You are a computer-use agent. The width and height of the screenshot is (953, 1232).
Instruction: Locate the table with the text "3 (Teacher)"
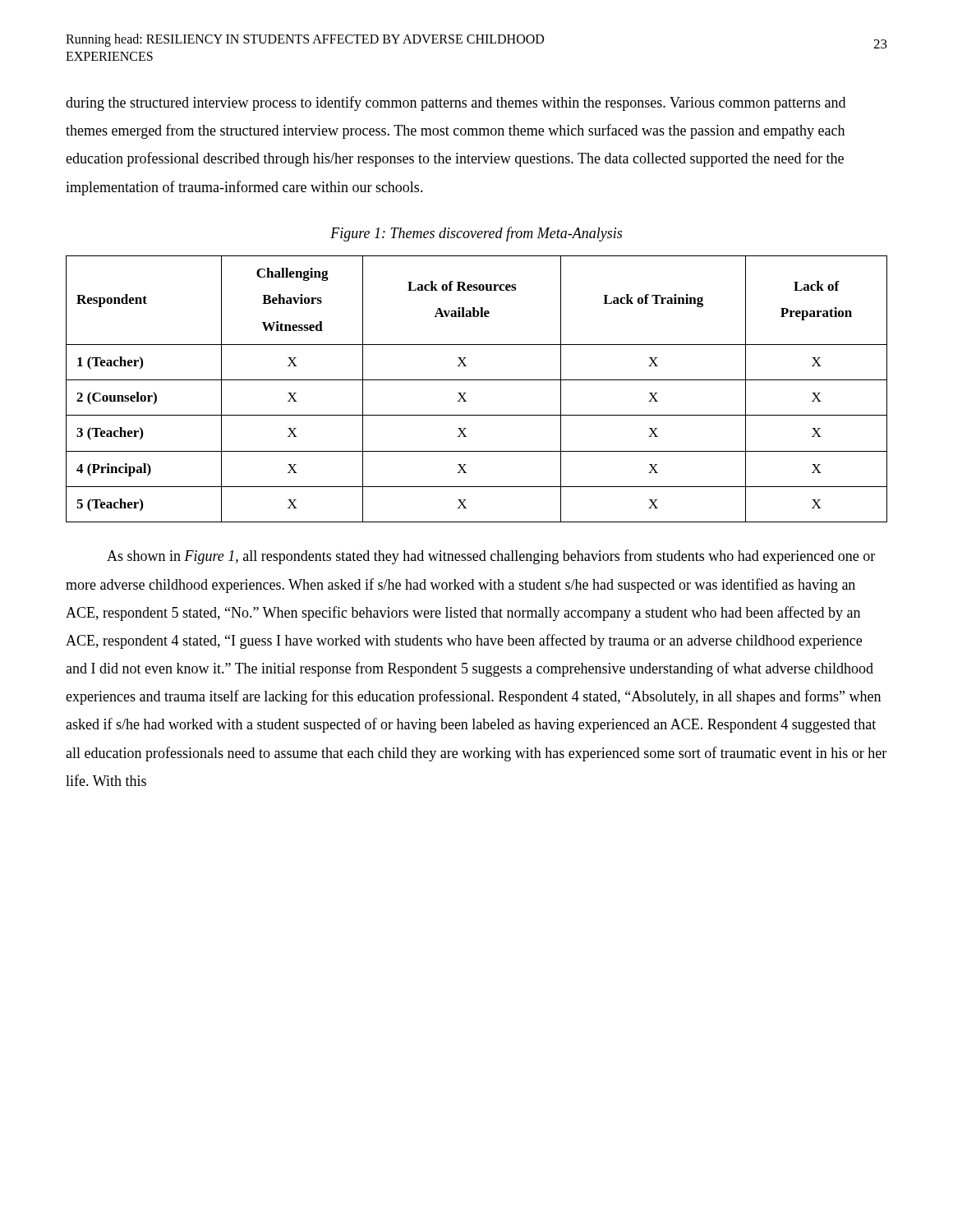coord(476,389)
